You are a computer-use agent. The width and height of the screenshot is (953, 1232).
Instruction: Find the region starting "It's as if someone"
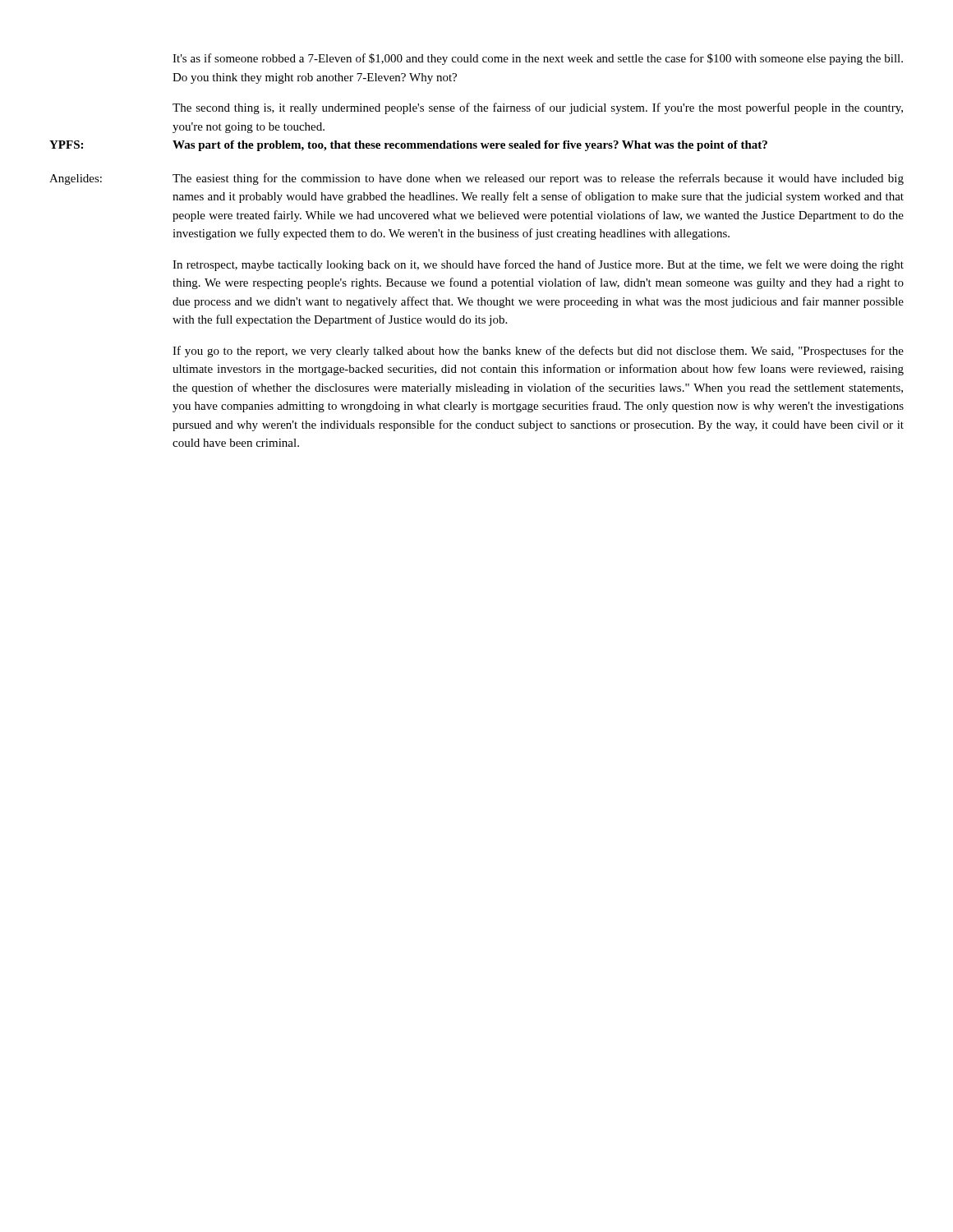tap(538, 92)
